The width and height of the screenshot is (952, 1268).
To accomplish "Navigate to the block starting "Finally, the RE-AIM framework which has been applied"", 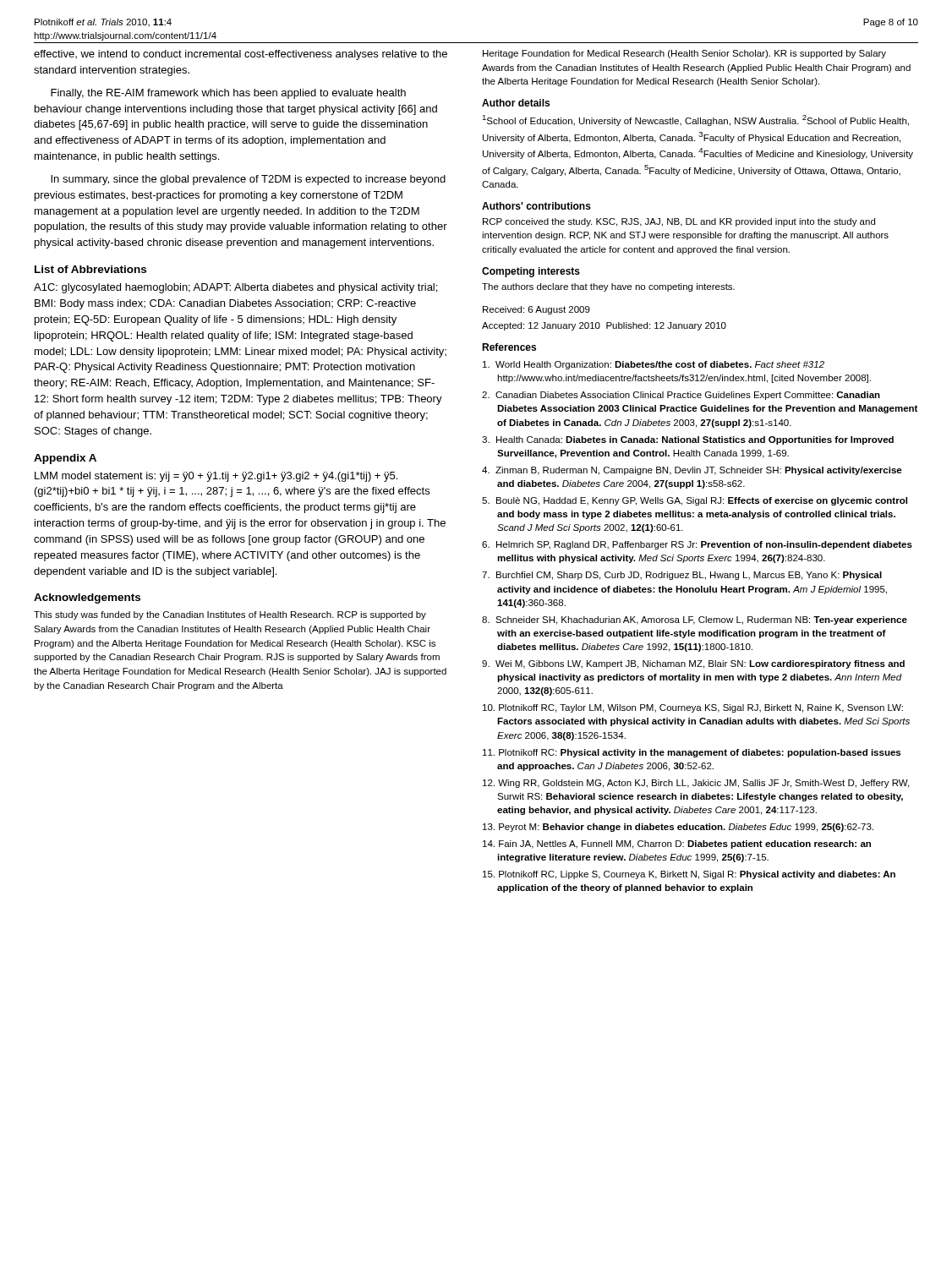I will [236, 124].
